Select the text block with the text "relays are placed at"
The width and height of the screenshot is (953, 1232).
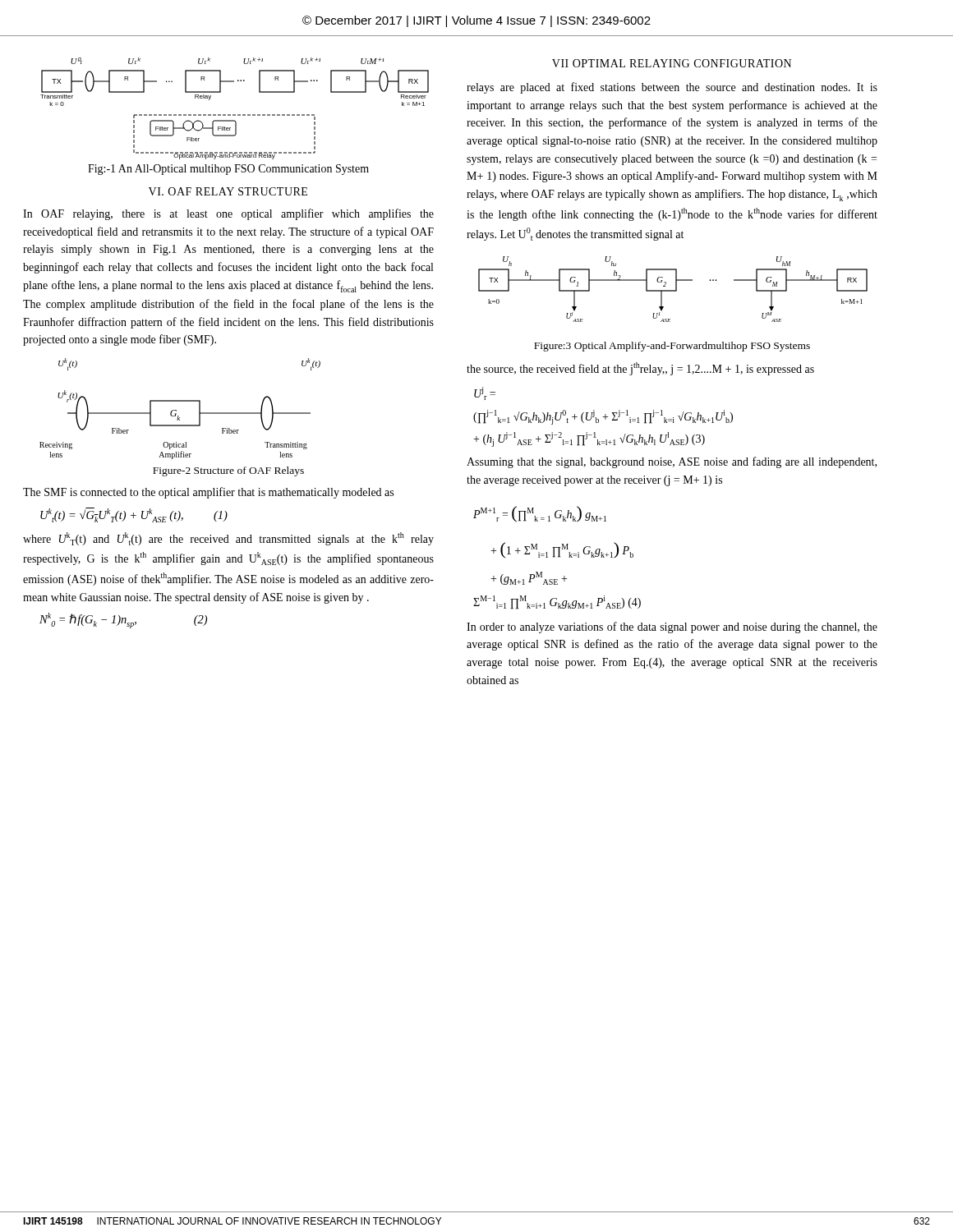coord(672,162)
